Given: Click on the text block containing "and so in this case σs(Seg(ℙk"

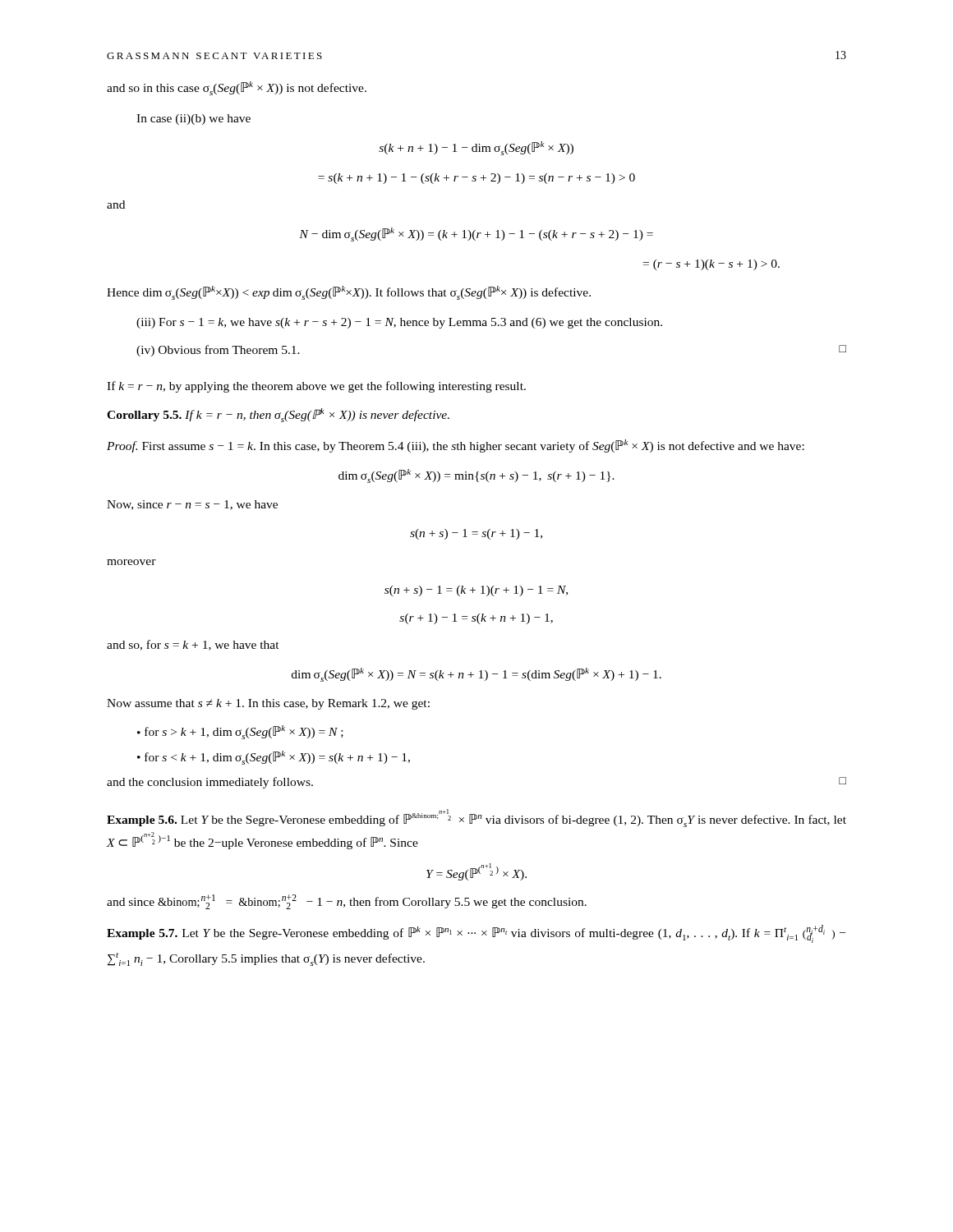Looking at the screenshot, I should click(237, 88).
